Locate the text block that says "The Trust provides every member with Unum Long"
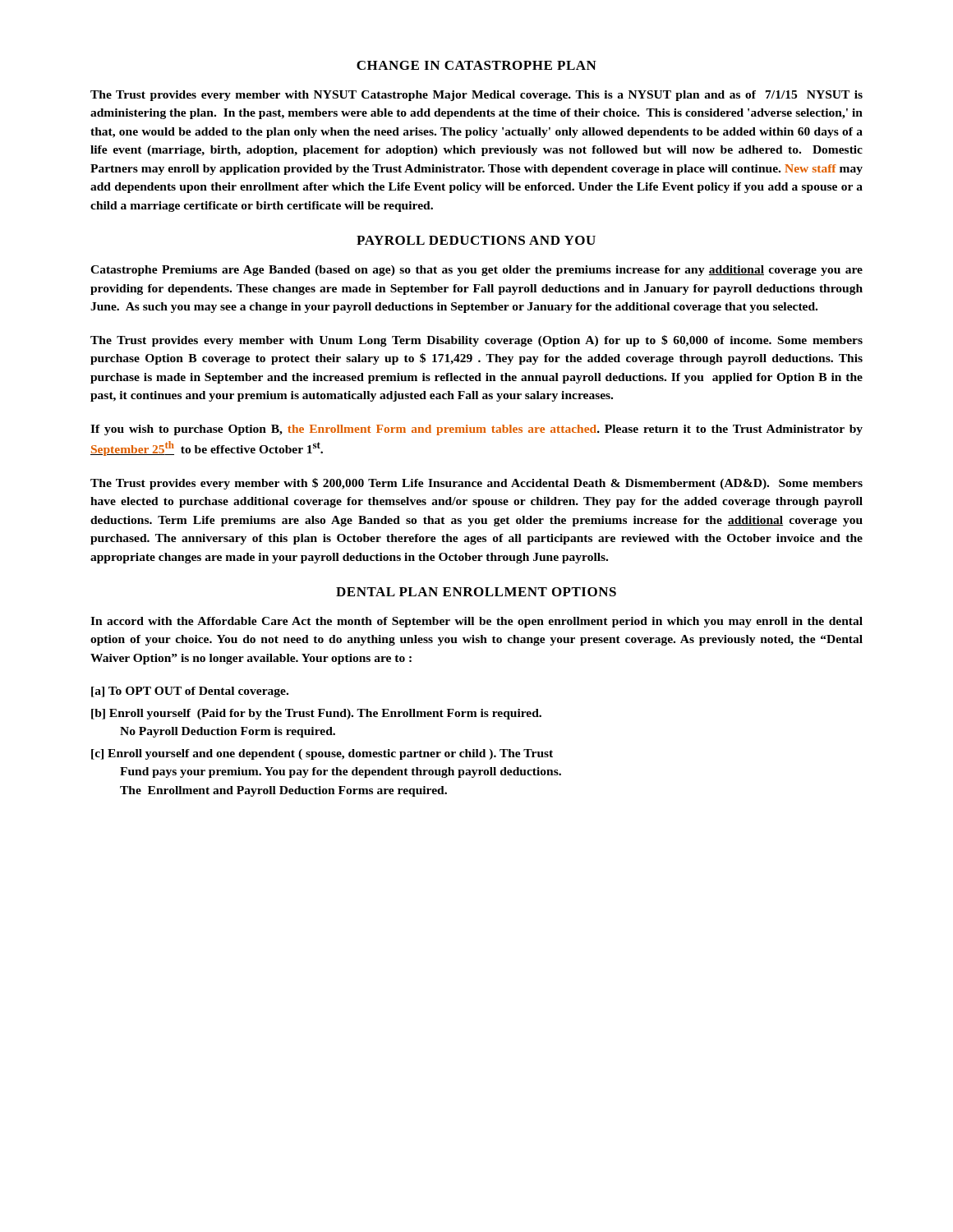This screenshot has width=953, height=1232. pos(476,367)
